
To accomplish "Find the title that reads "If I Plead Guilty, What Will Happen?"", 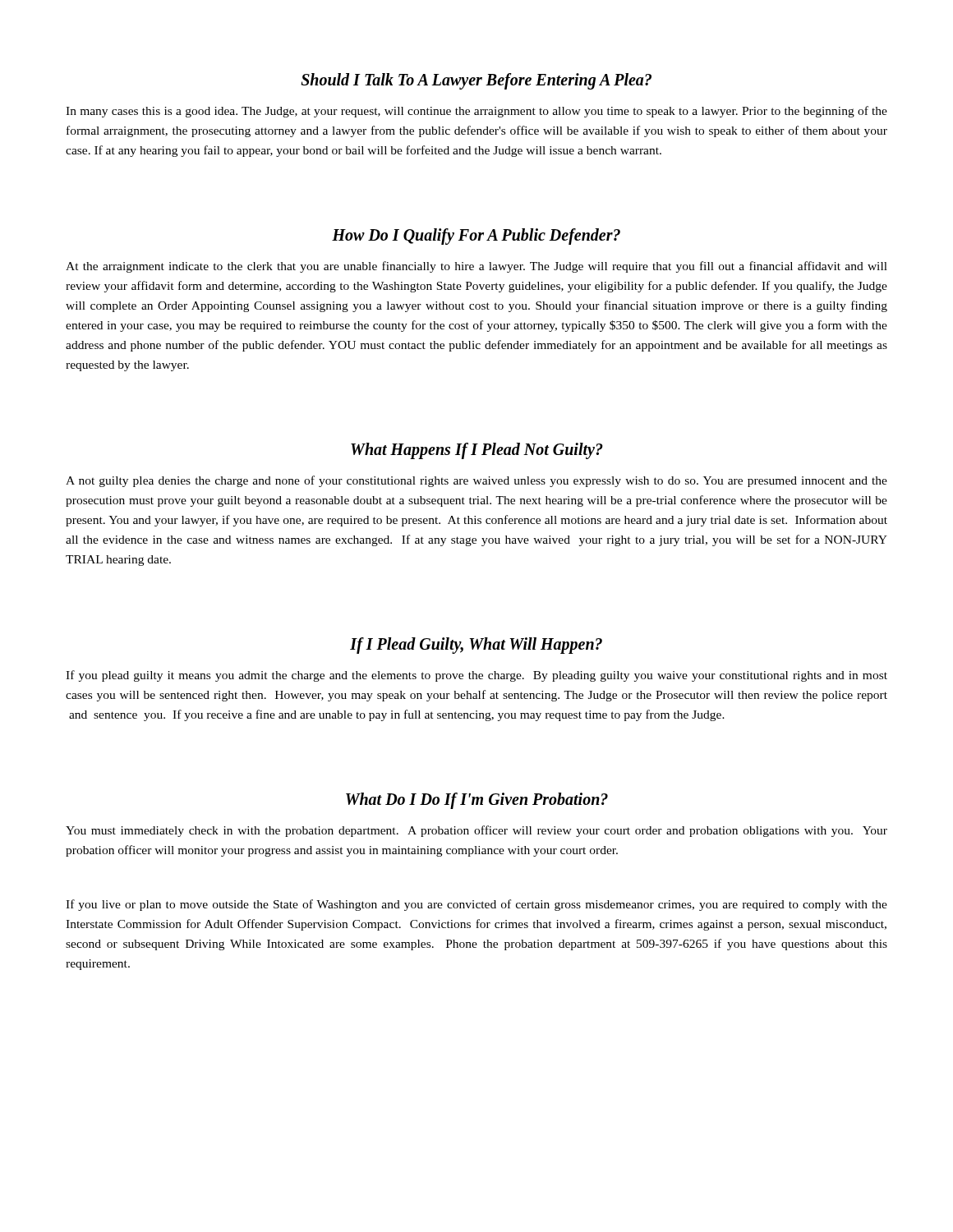I will tap(476, 644).
